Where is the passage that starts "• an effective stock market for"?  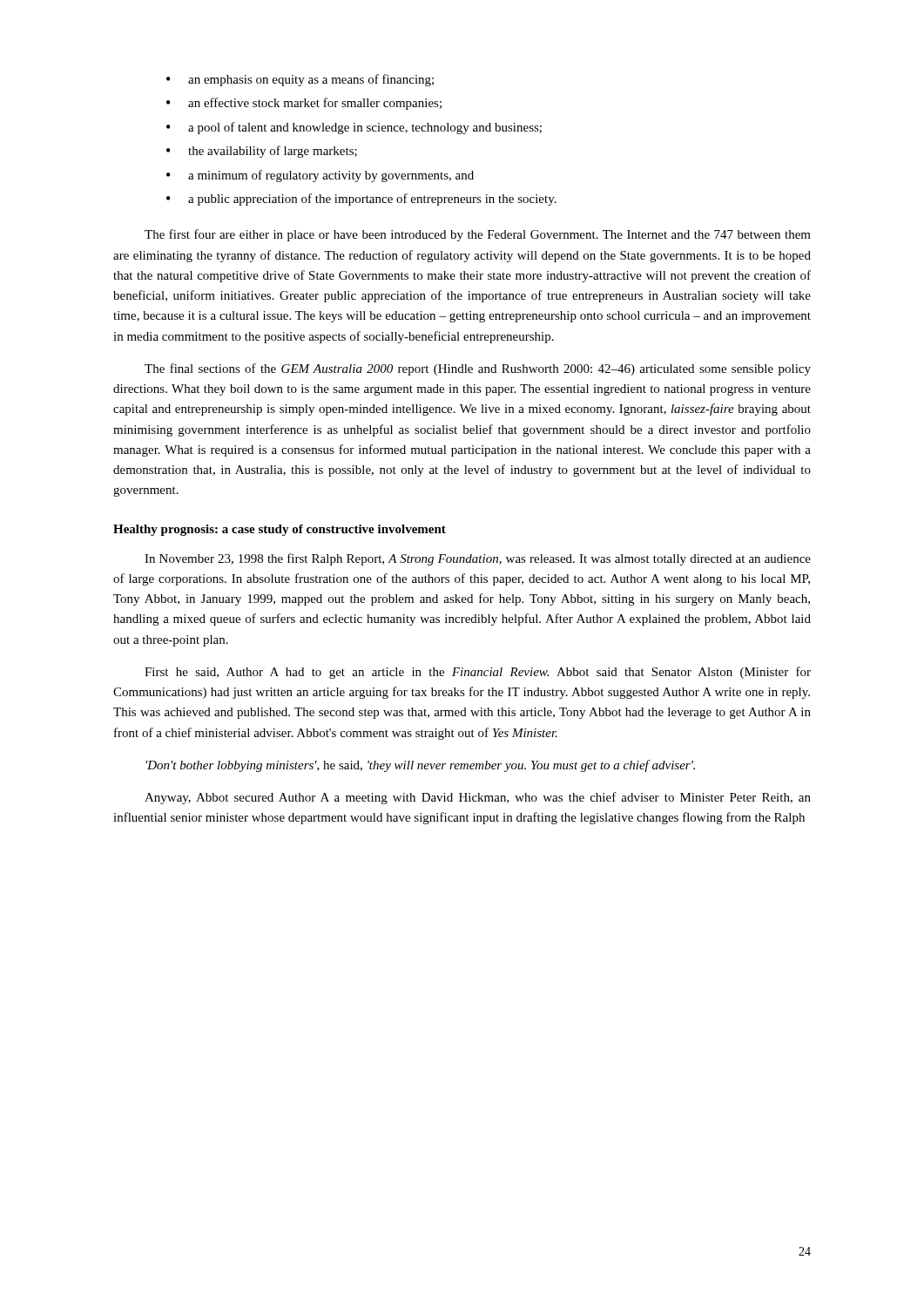[304, 104]
